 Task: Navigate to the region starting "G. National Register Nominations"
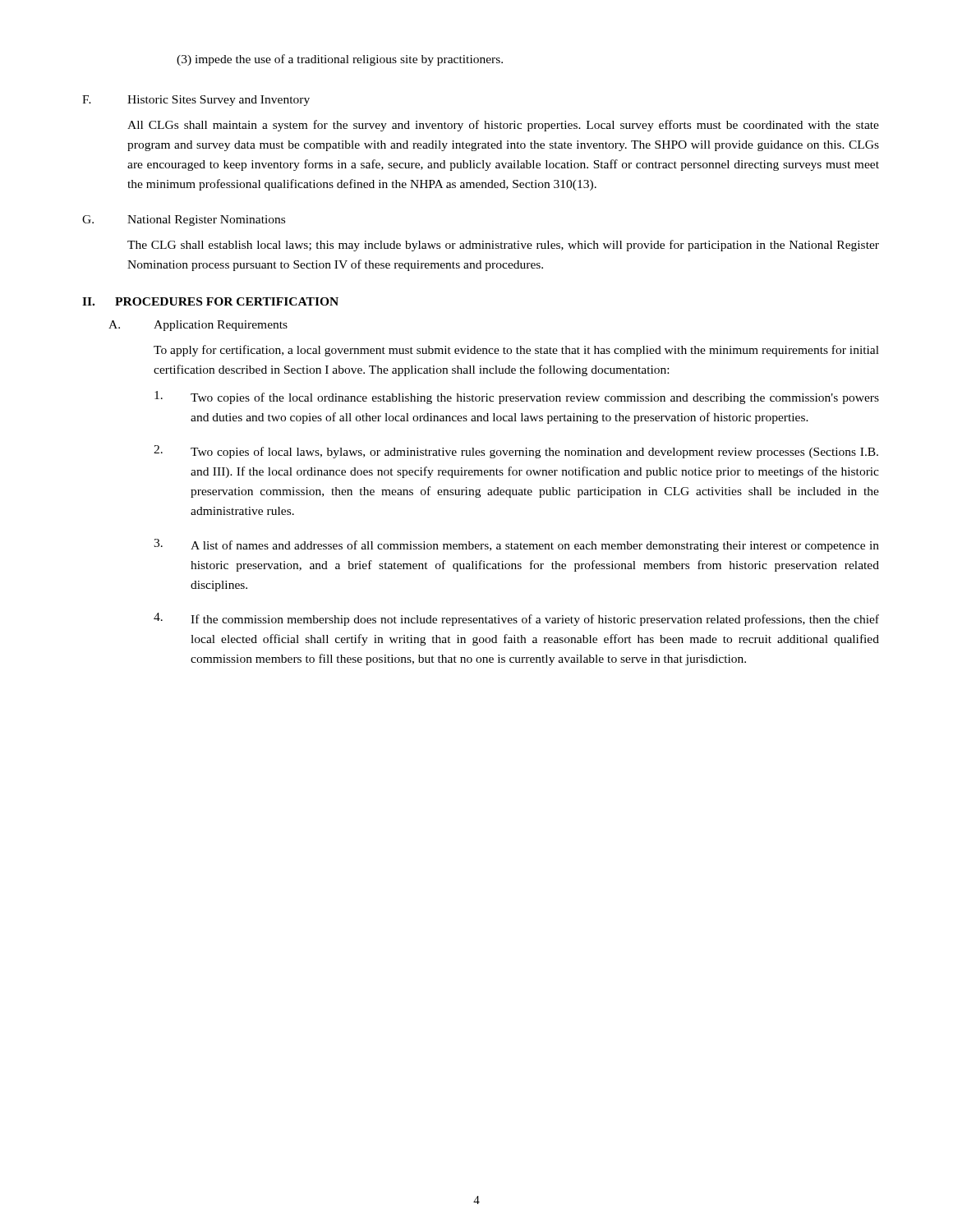pos(184,221)
